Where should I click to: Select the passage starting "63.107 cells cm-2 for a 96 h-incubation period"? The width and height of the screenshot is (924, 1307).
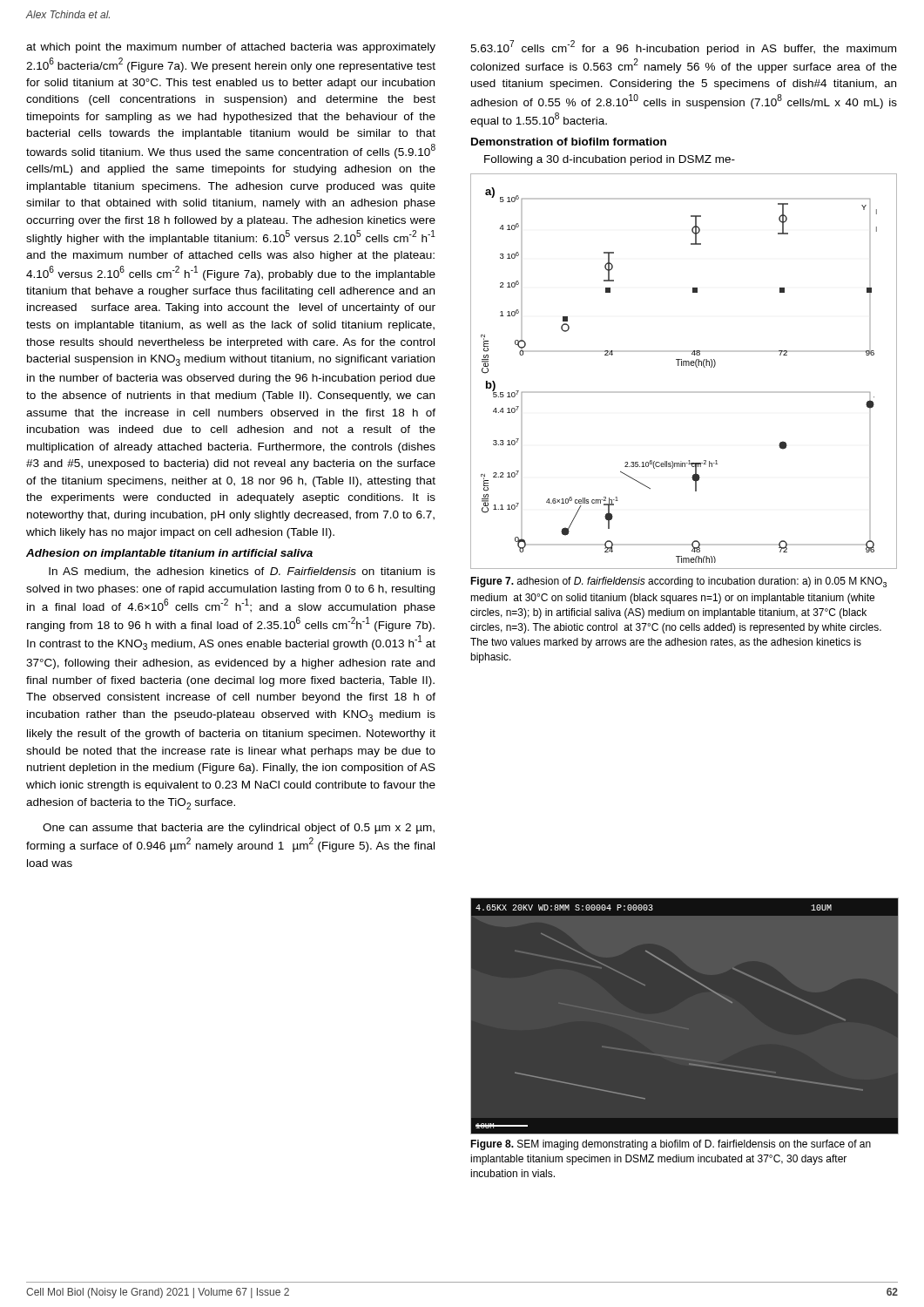tap(684, 84)
